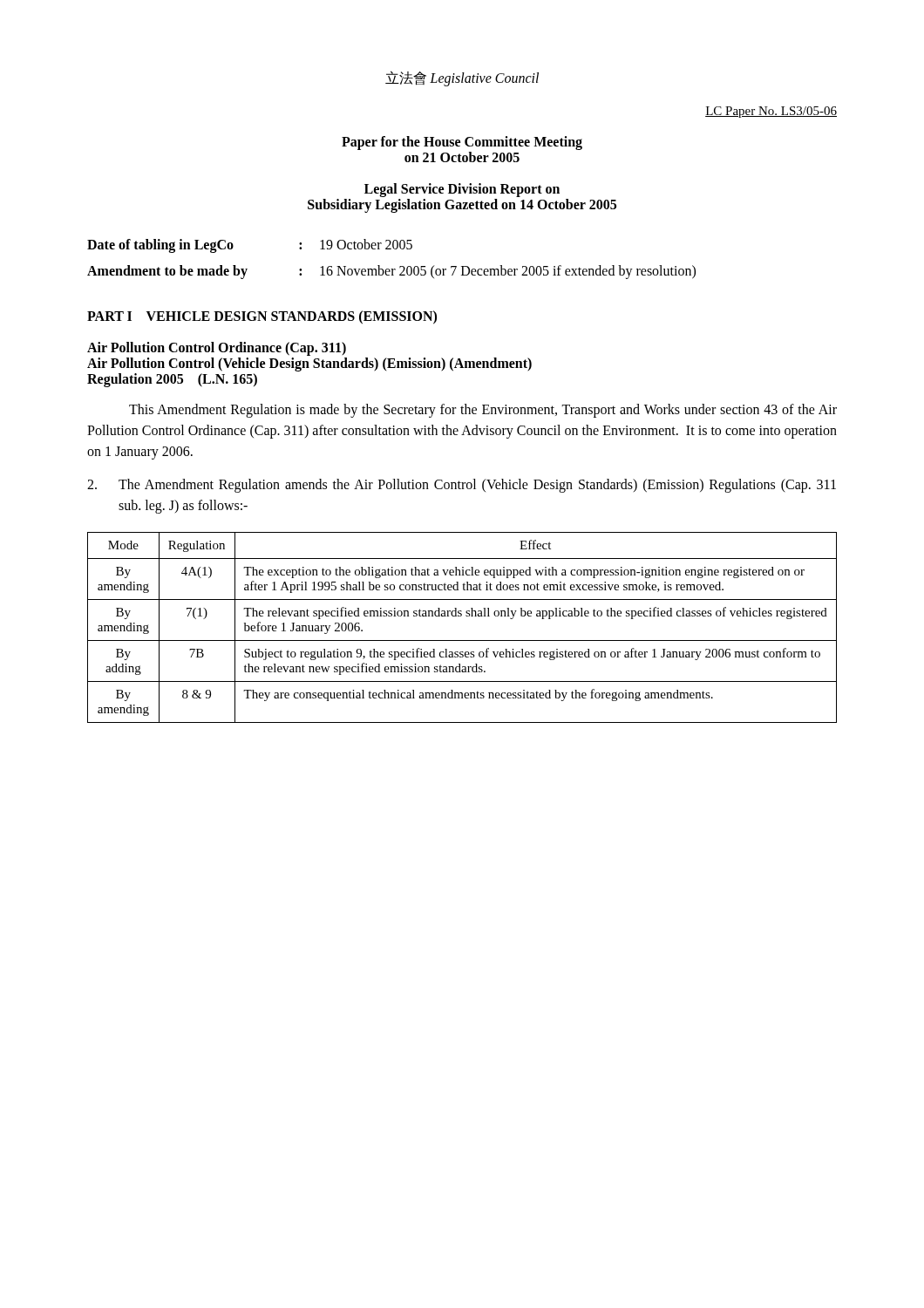Viewport: 924px width, 1308px height.
Task: Navigate to the region starting "LC Paper No. LS3/05-06"
Action: [771, 111]
